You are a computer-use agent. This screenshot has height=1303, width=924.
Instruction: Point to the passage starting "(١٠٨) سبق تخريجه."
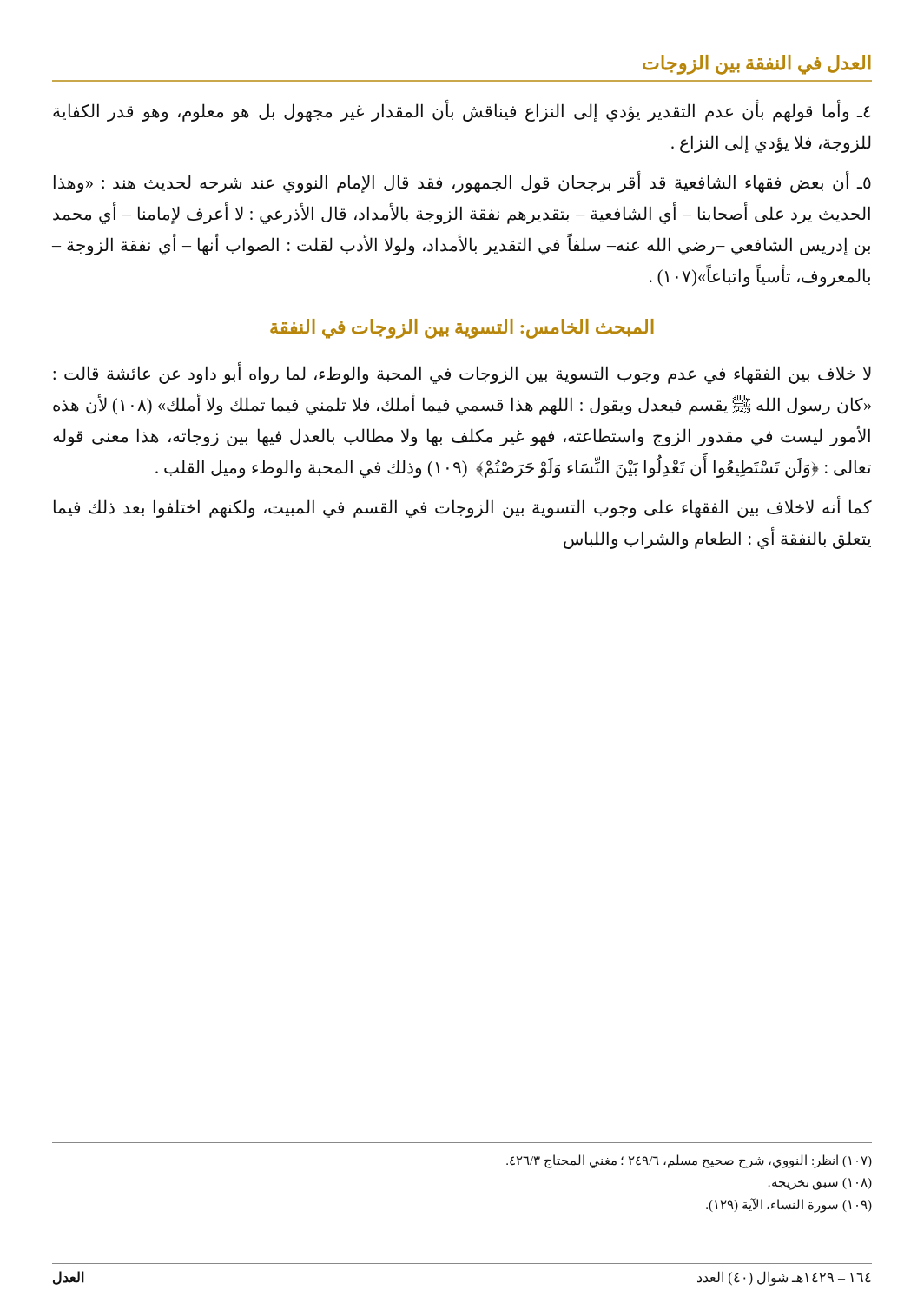[820, 1182]
